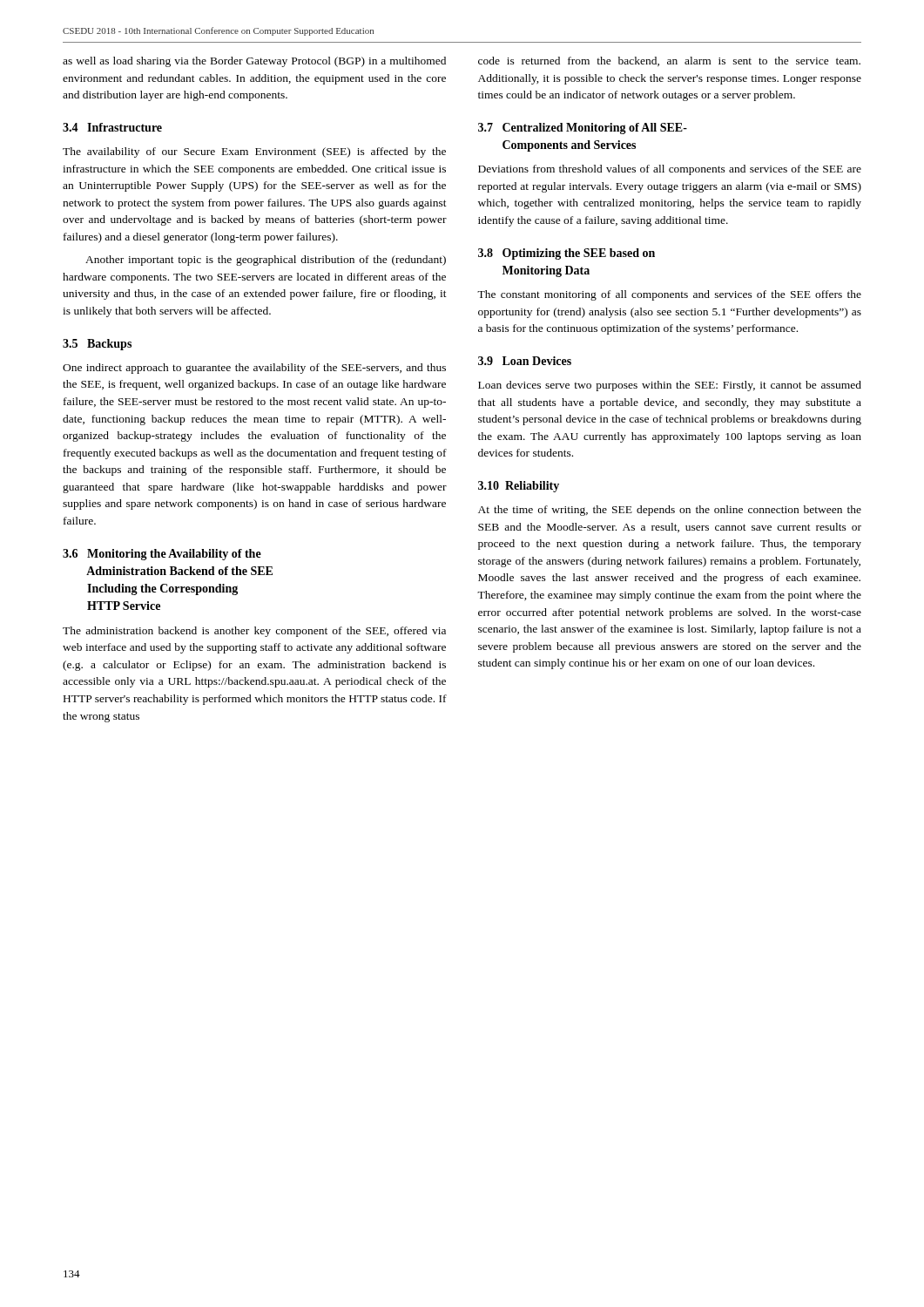Image resolution: width=924 pixels, height=1307 pixels.
Task: Find "3.9 Loan Devices" on this page
Action: pos(525,361)
